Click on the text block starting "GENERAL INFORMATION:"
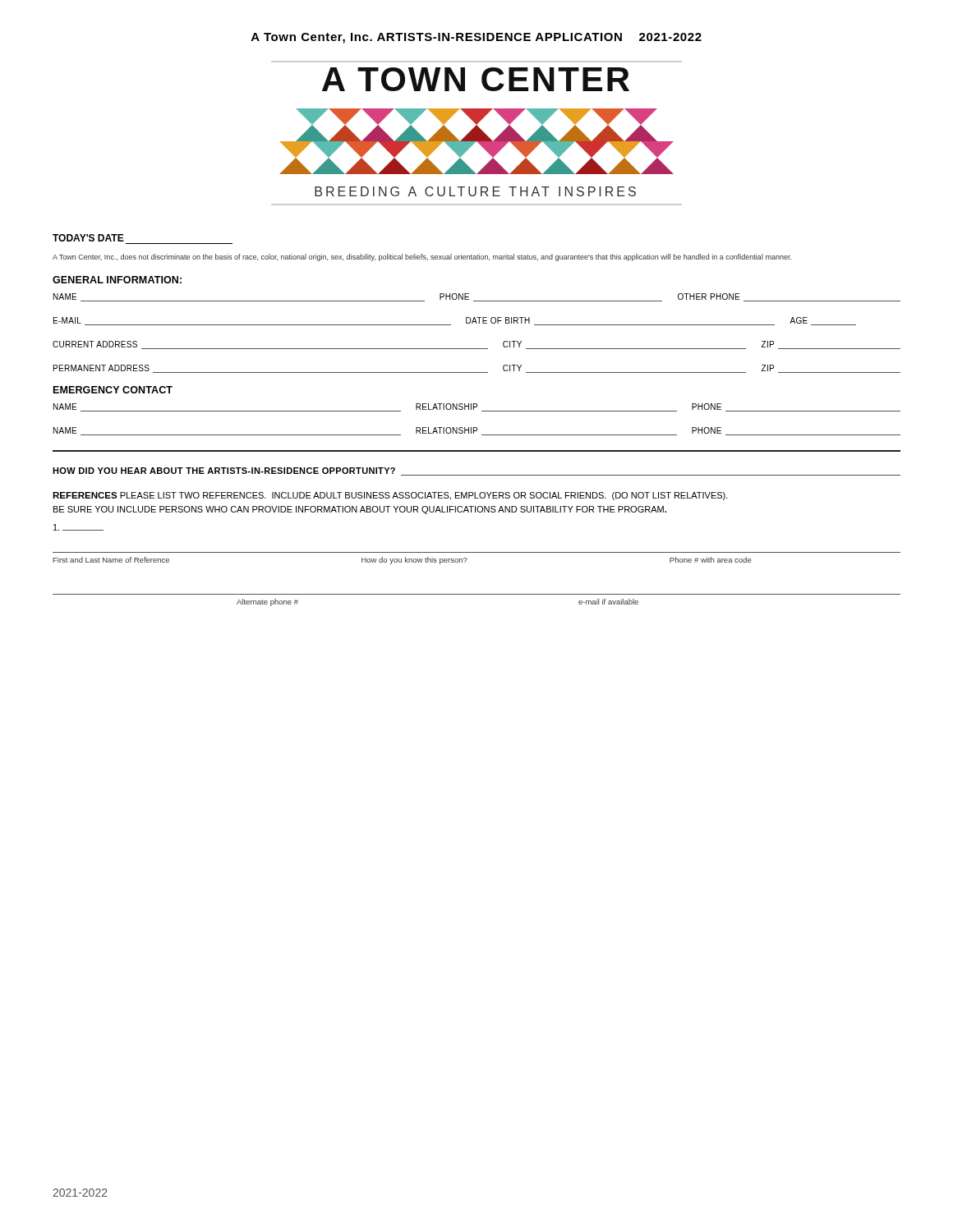The width and height of the screenshot is (953, 1232). (118, 280)
